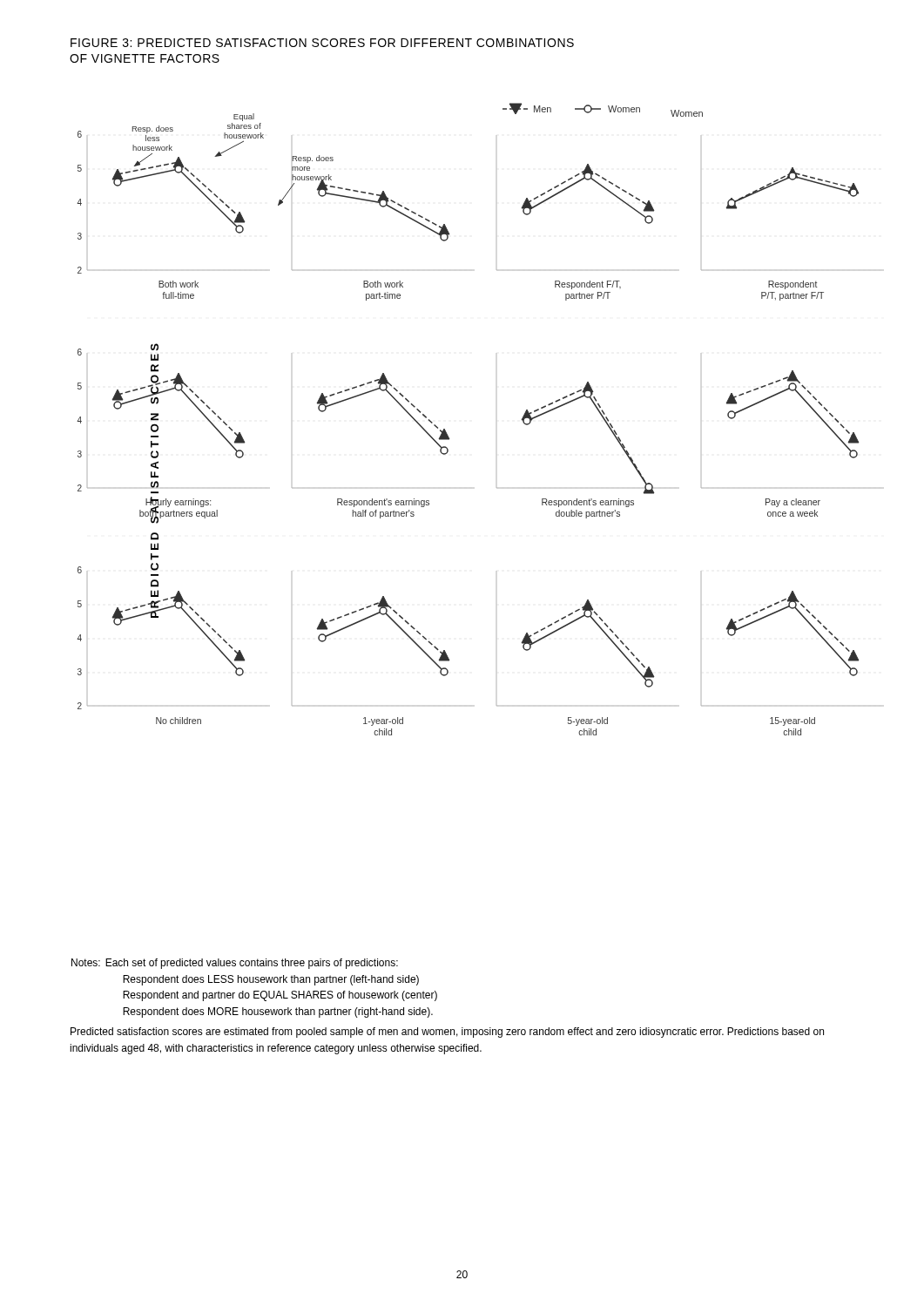
Task: Locate the title
Action: click(x=322, y=51)
